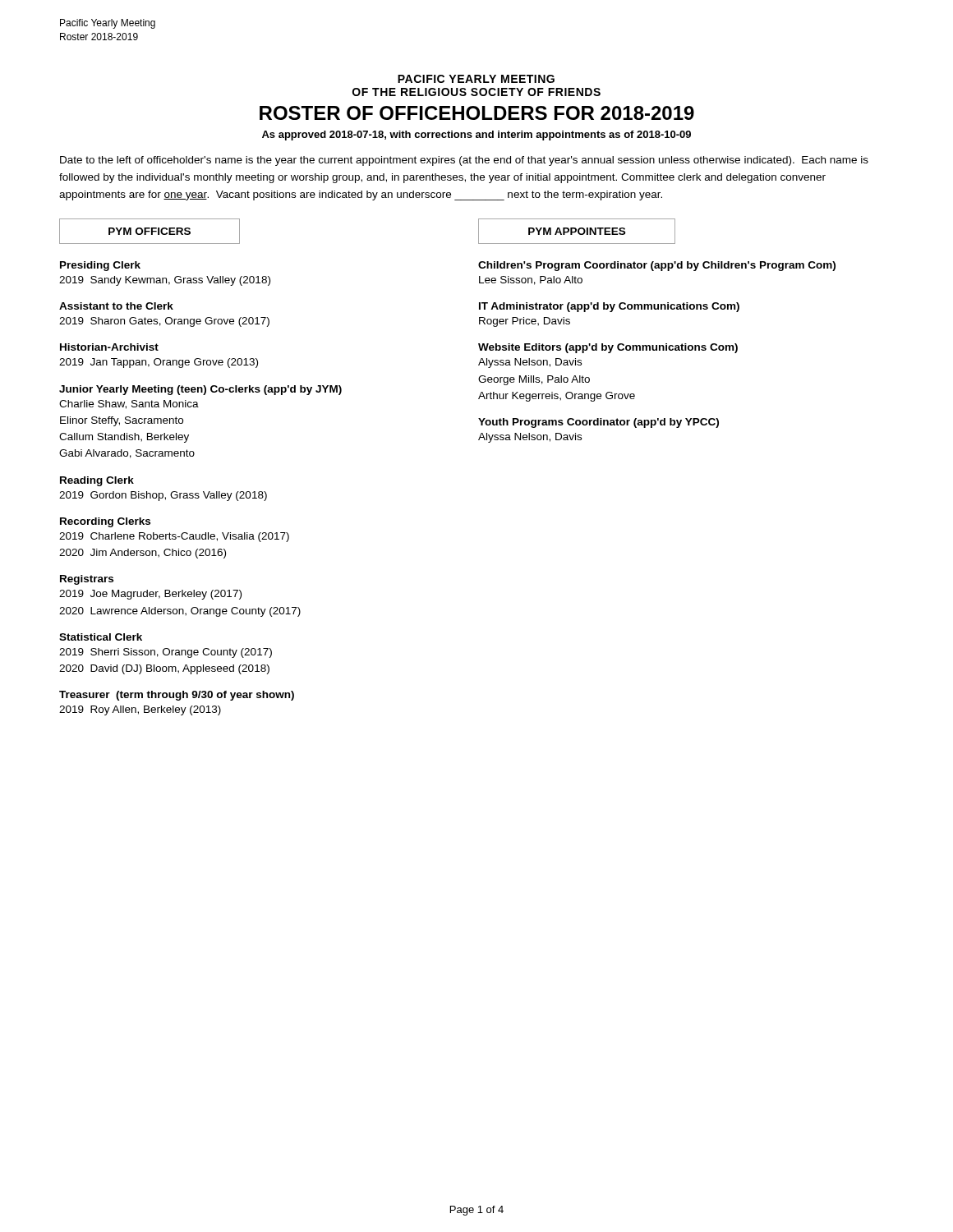Find the block on this page that starts "Recording Clerks 2019 Charlene Roberts-Caudle, Visalia"

pyautogui.click(x=256, y=538)
